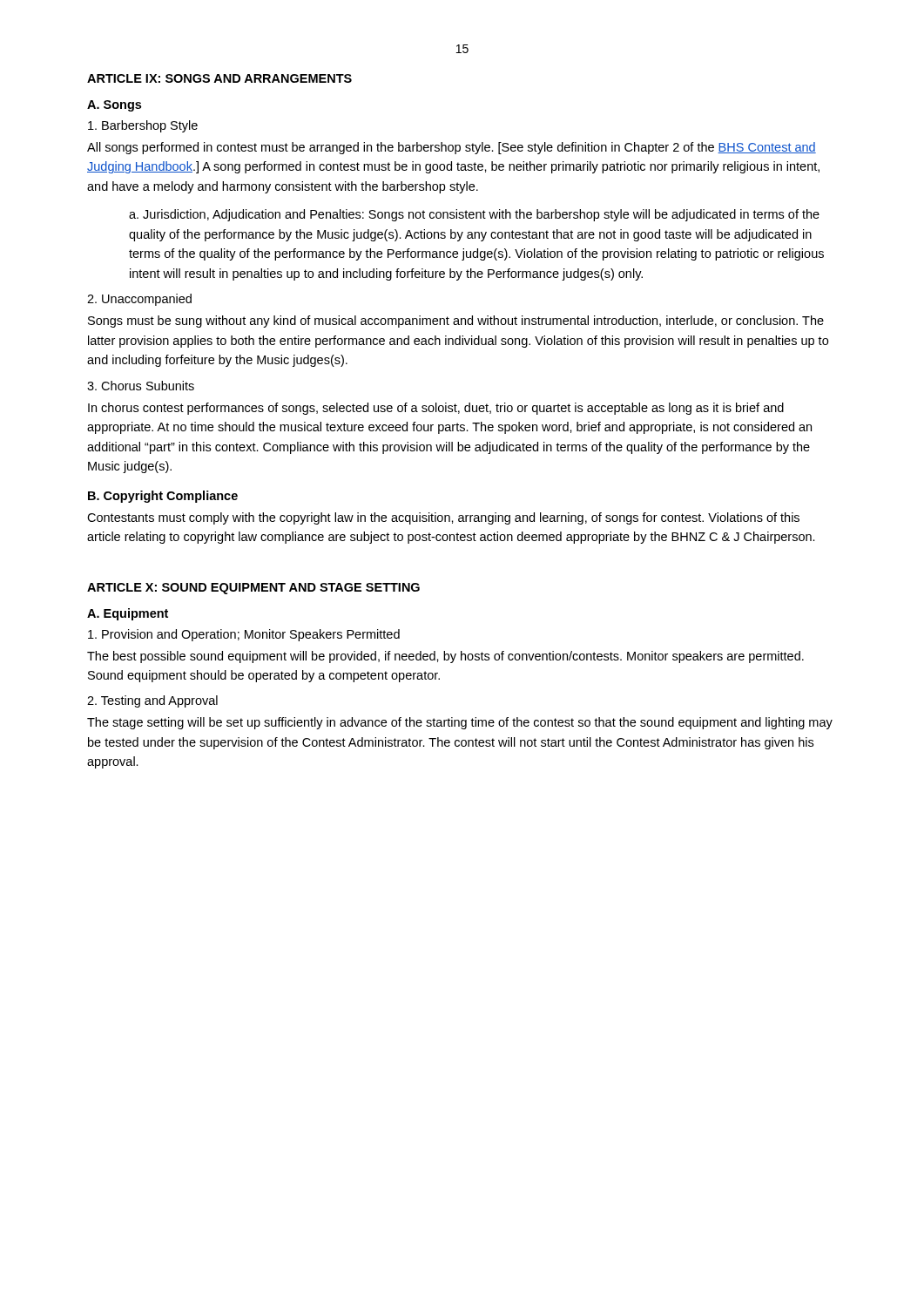The height and width of the screenshot is (1307, 924).
Task: Point to the text block starting "A. Equipment"
Action: 128,613
